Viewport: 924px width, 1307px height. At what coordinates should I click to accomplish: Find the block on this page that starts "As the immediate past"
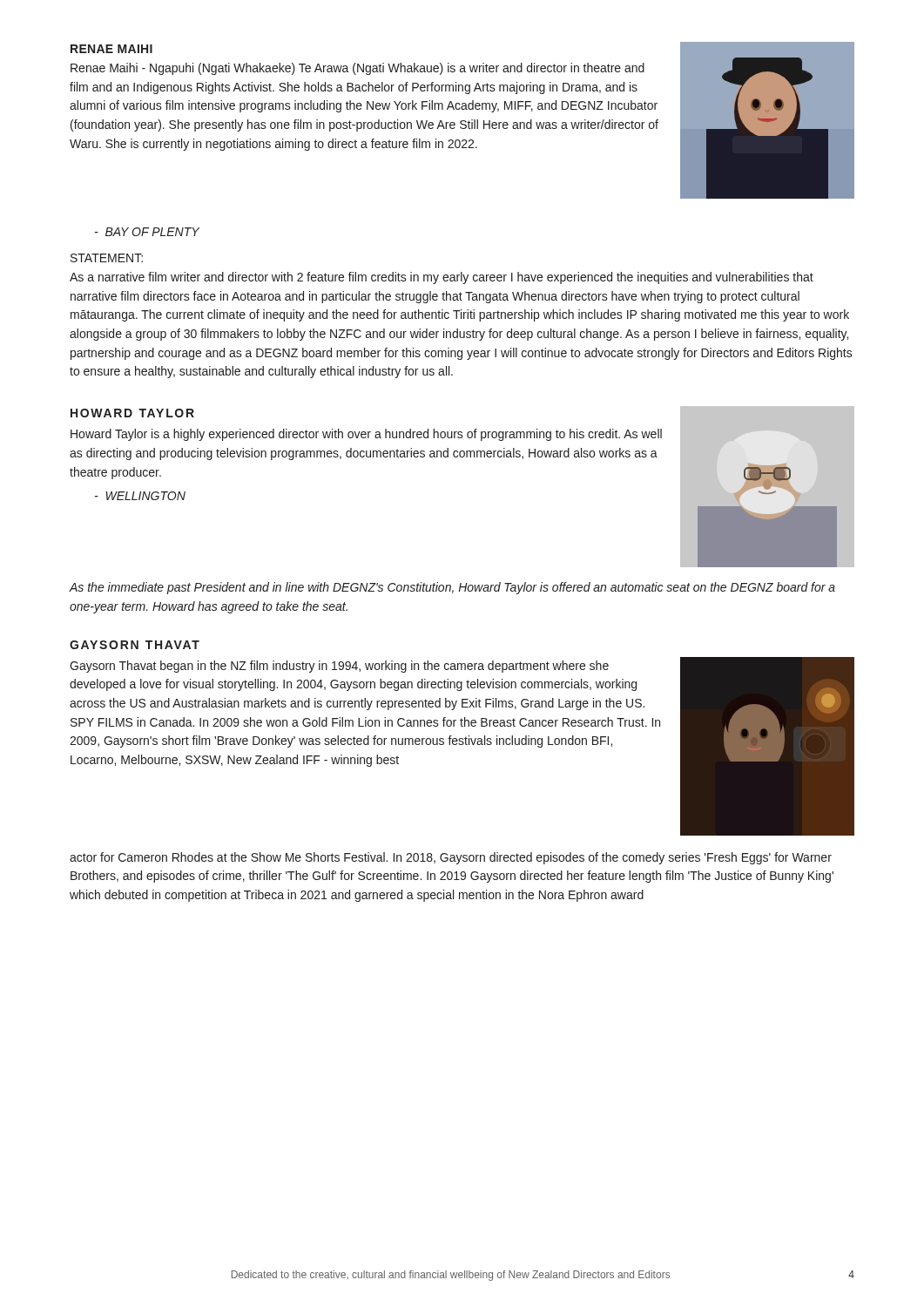(x=452, y=597)
